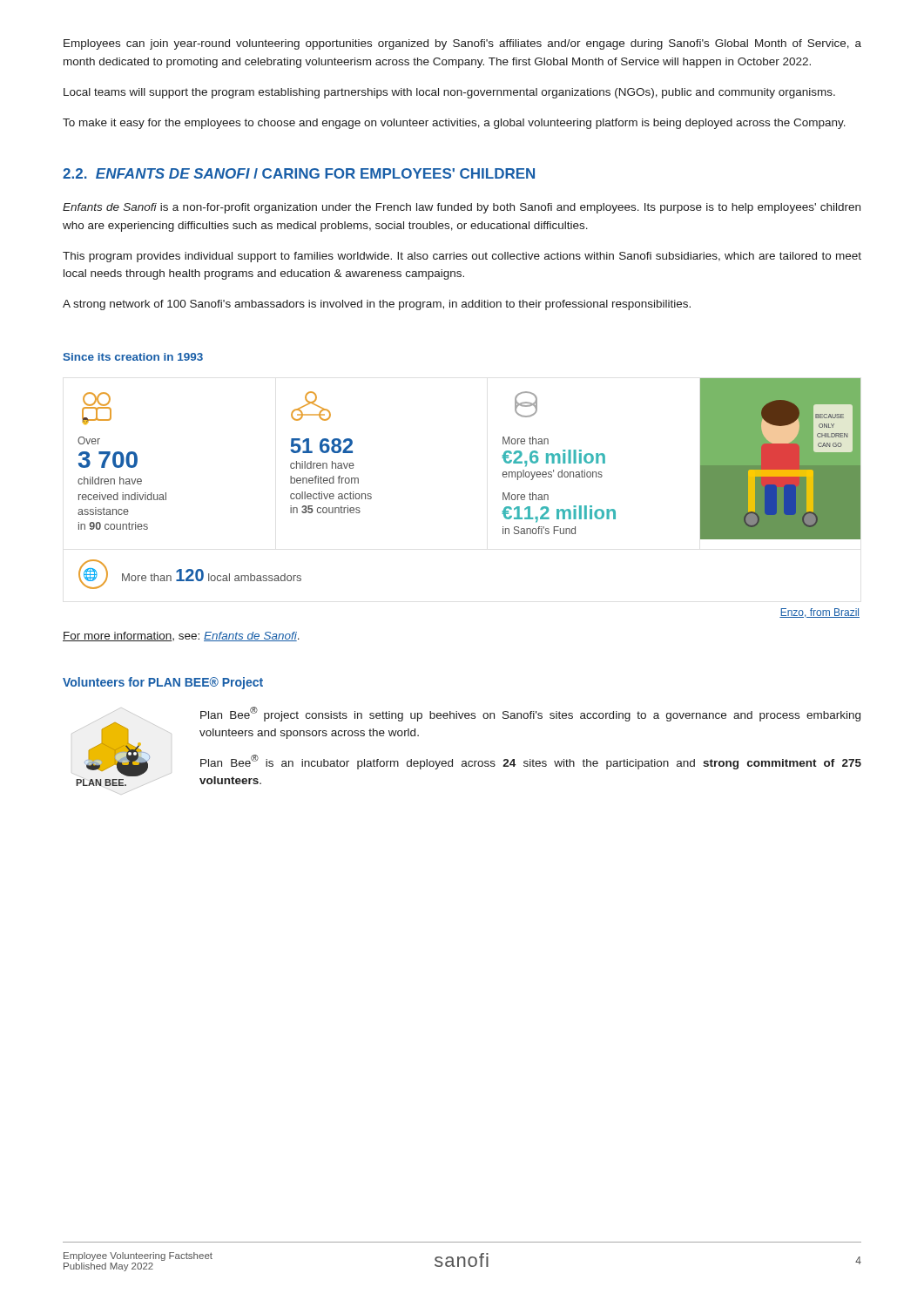Point to the block beginning "To make it easy for the employees"
Viewport: 924px width, 1307px height.
coord(454,122)
